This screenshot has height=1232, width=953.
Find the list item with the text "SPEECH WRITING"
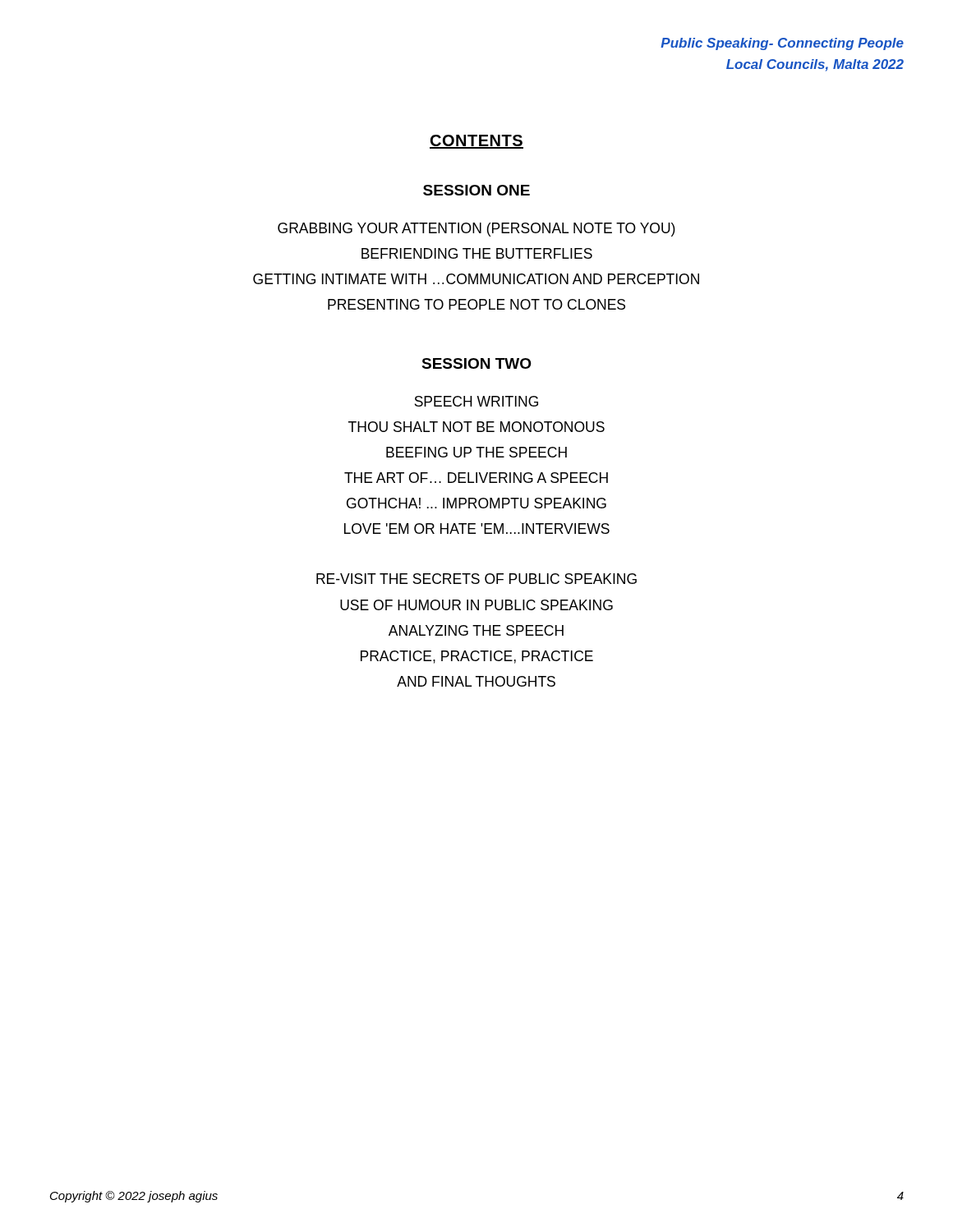[x=476, y=401]
